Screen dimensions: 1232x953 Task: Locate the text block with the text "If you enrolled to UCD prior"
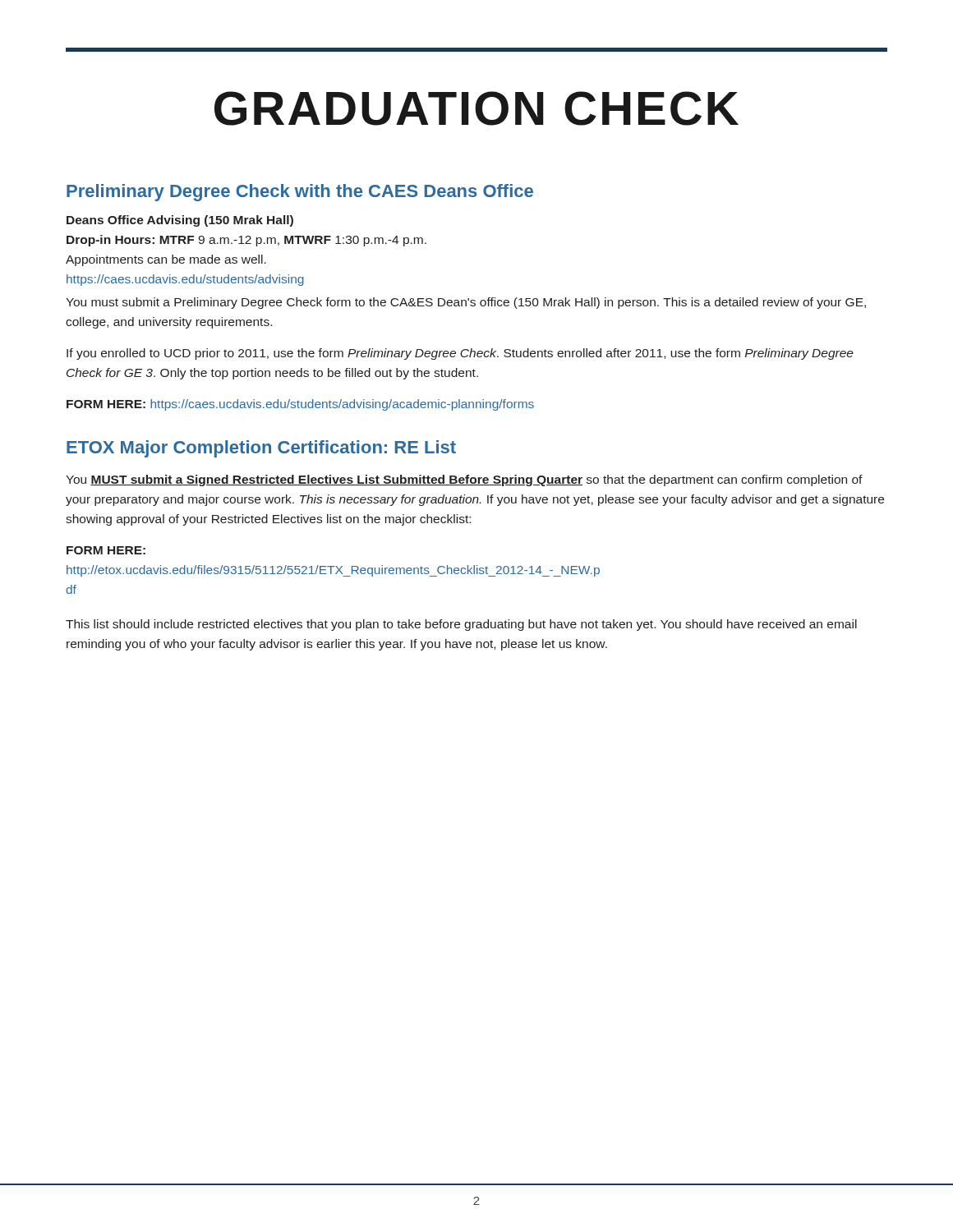476,363
